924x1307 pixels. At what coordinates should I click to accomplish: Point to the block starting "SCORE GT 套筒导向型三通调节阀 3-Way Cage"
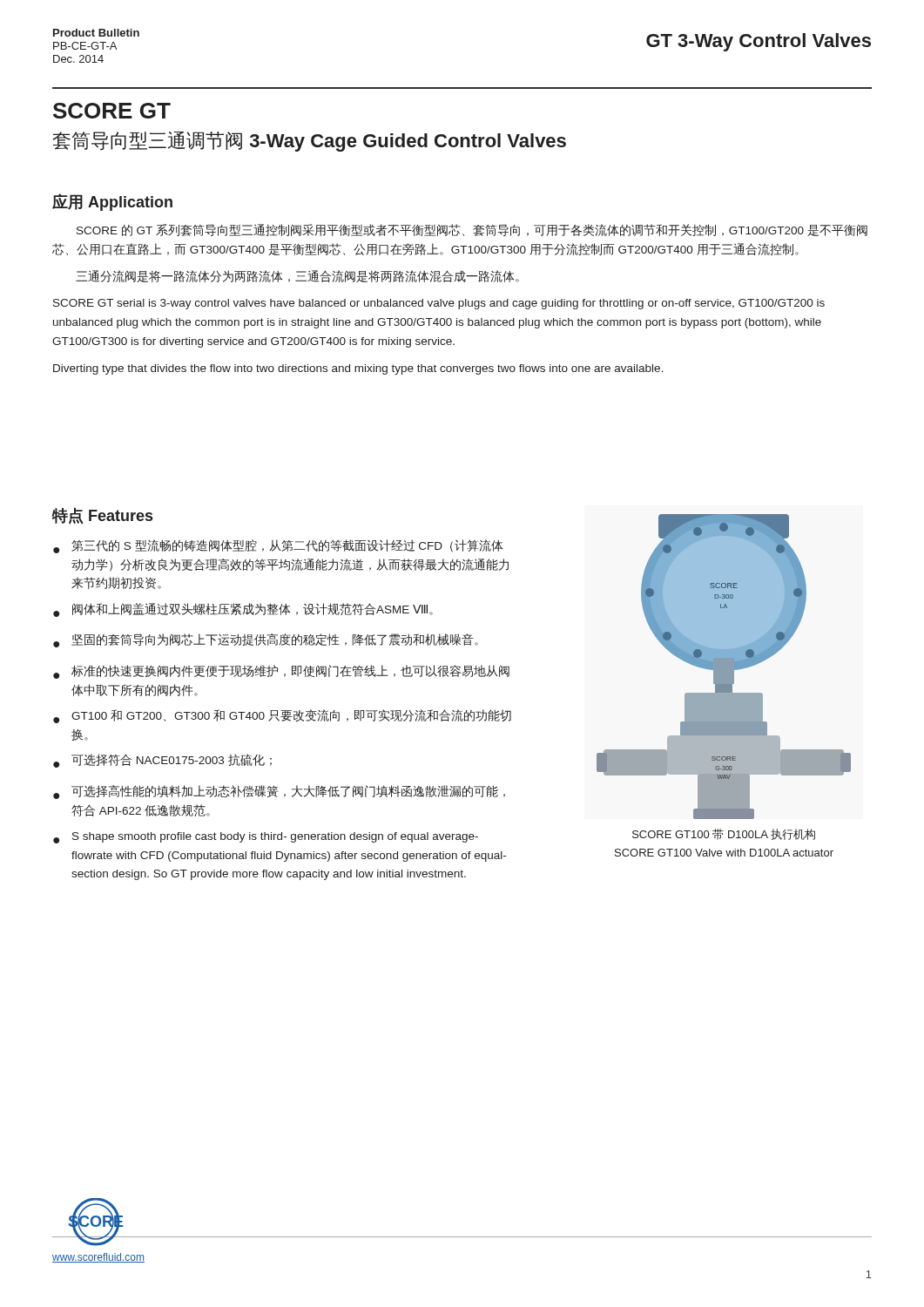(462, 126)
